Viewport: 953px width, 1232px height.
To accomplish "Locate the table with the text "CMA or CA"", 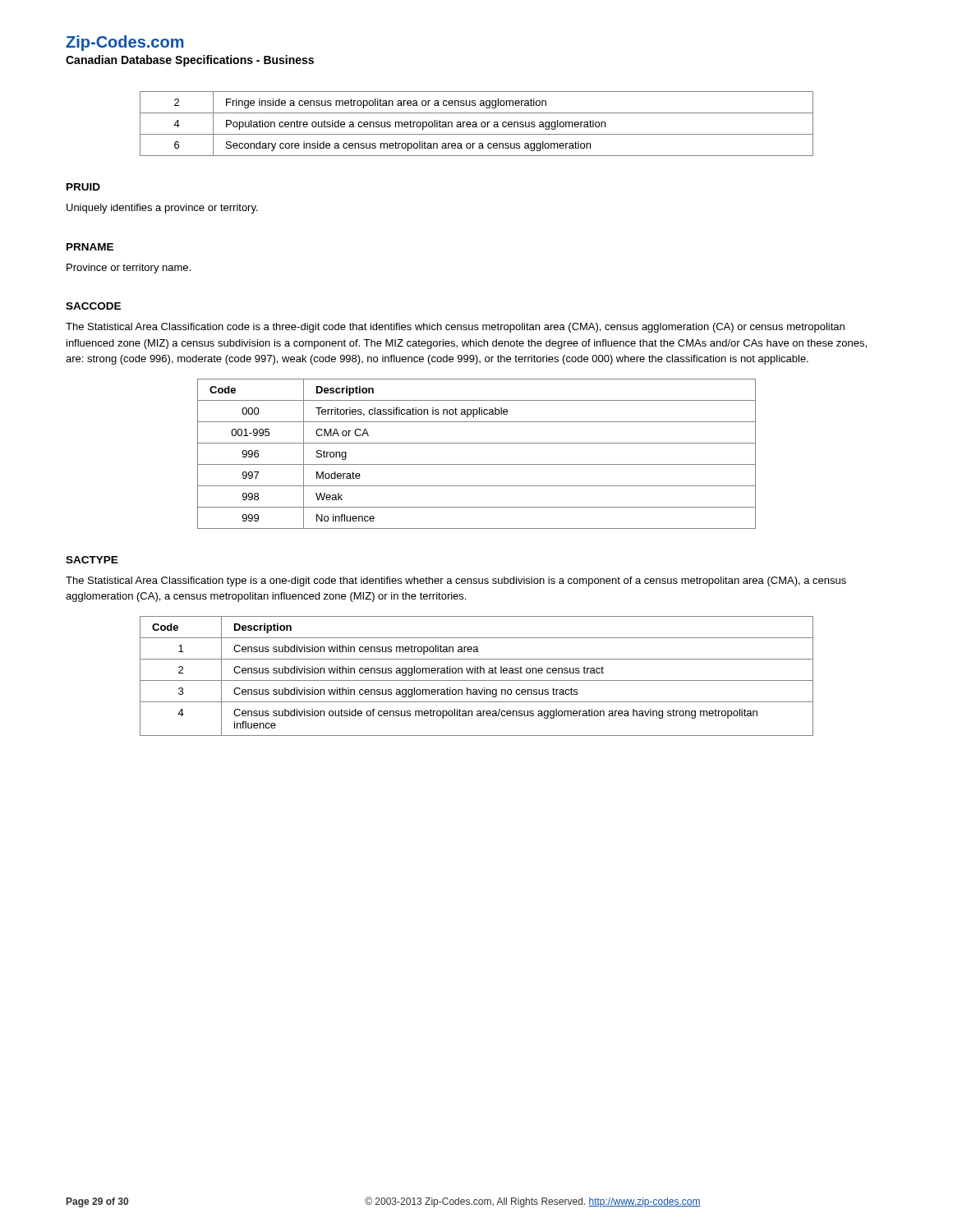I will tap(476, 453).
